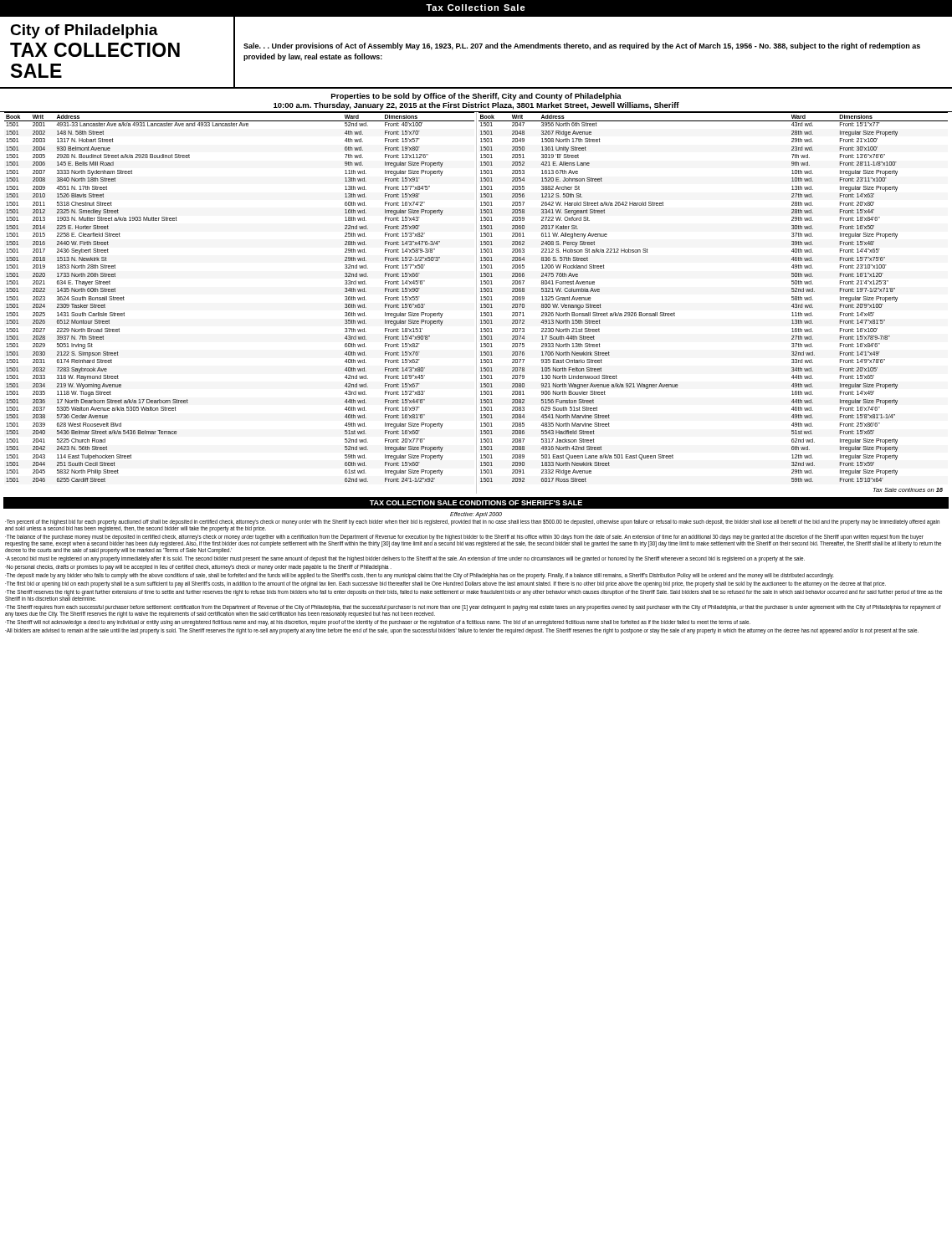Find the section header on this page that starts "TAX COLLECTION SALE"
Screen dimensions: 1255x952
pos(476,503)
